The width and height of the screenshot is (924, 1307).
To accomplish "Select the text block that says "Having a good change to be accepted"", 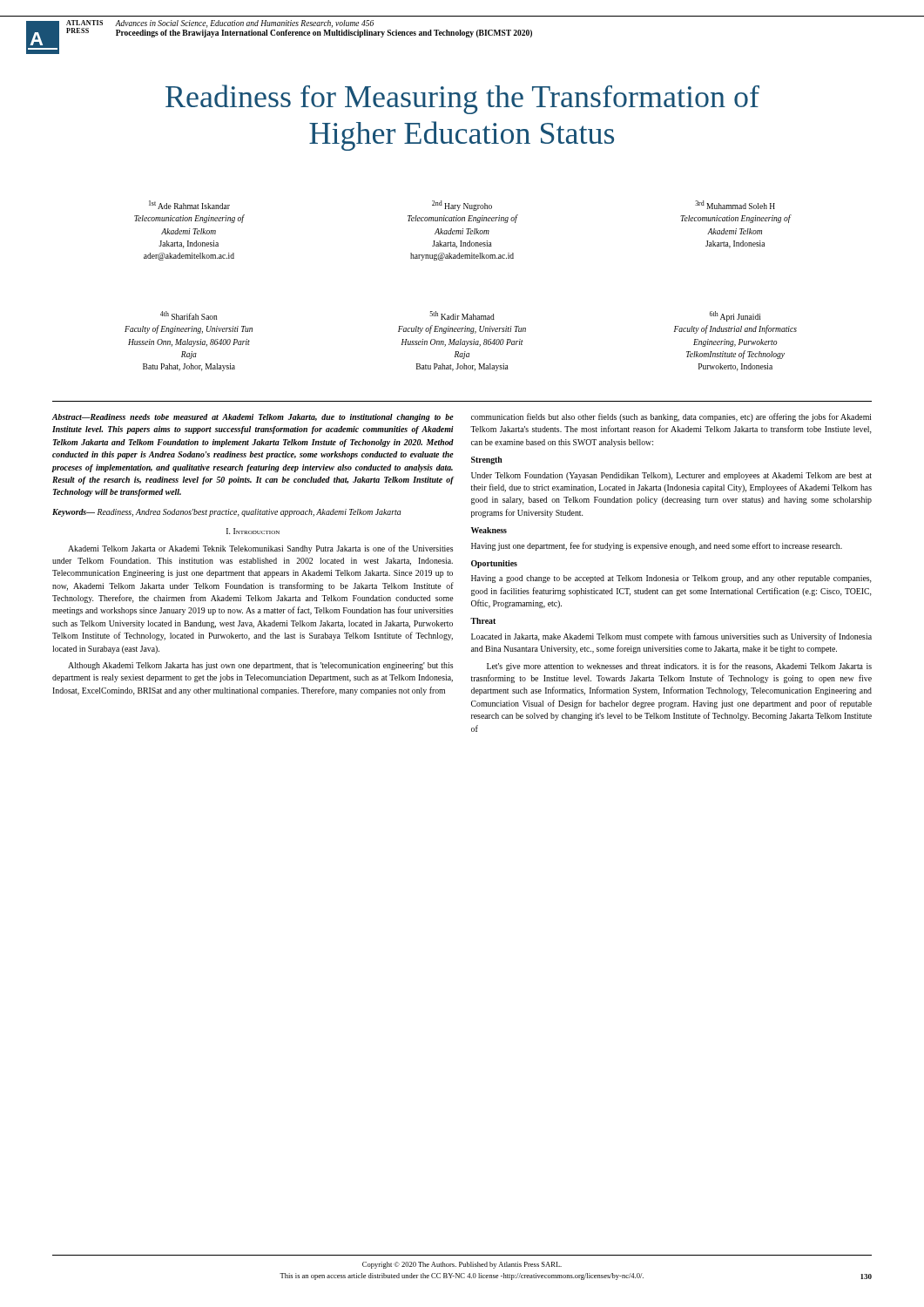I will pyautogui.click(x=671, y=592).
